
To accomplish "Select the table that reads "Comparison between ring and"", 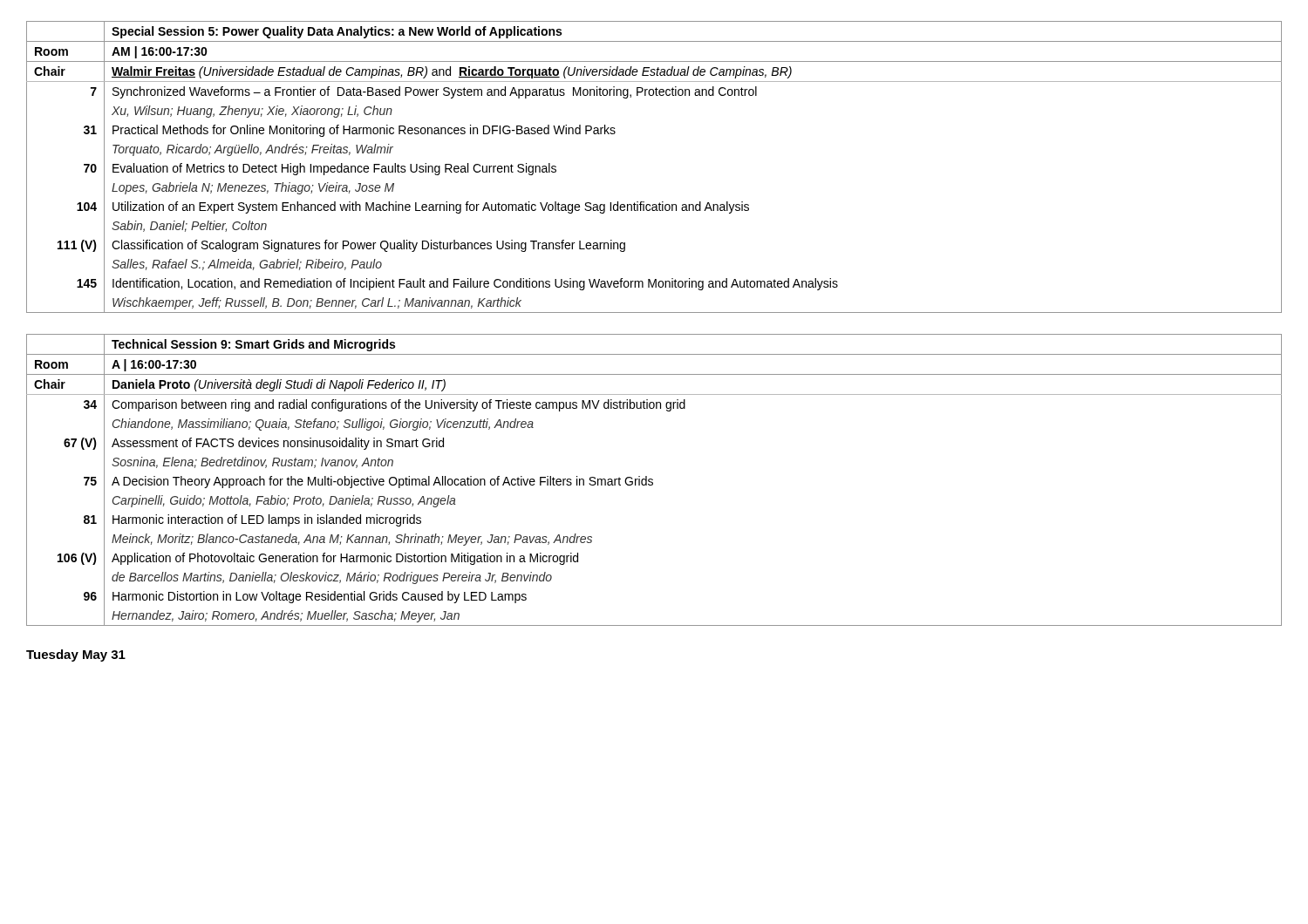I will tap(654, 480).
